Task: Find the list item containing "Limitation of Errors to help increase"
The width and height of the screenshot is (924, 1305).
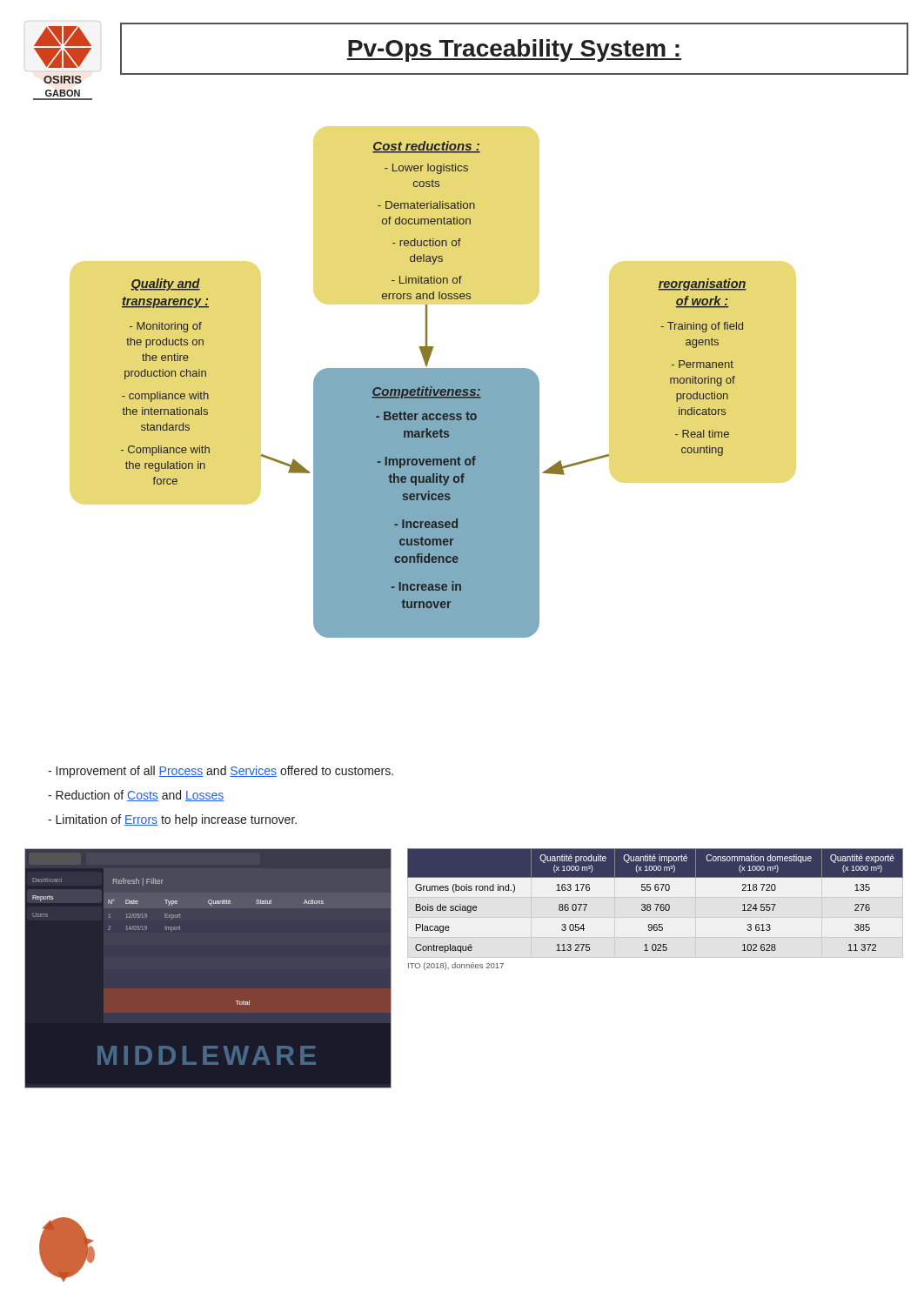Action: 173,820
